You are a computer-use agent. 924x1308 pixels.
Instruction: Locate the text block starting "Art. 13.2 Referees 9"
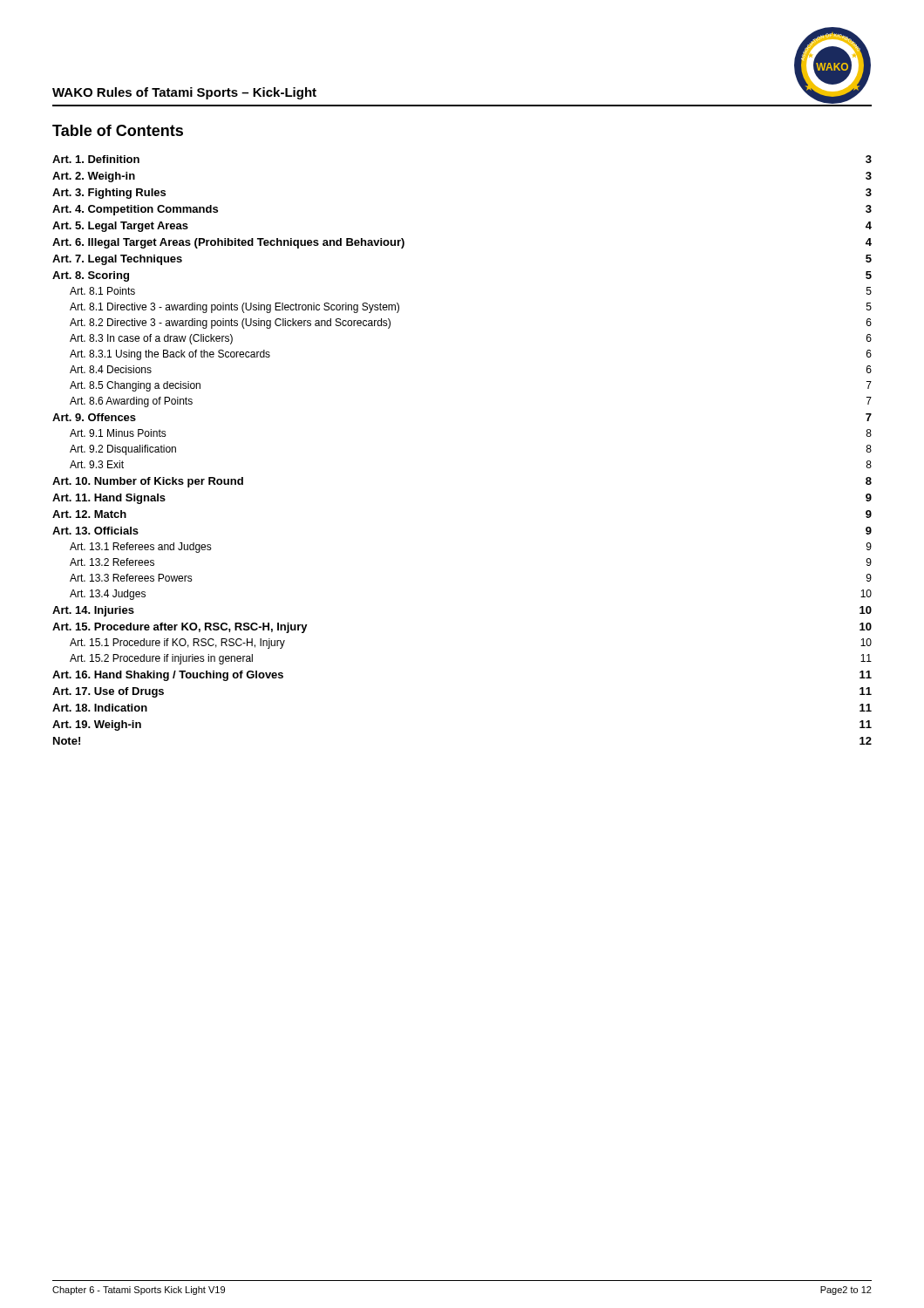pyautogui.click(x=107, y=562)
